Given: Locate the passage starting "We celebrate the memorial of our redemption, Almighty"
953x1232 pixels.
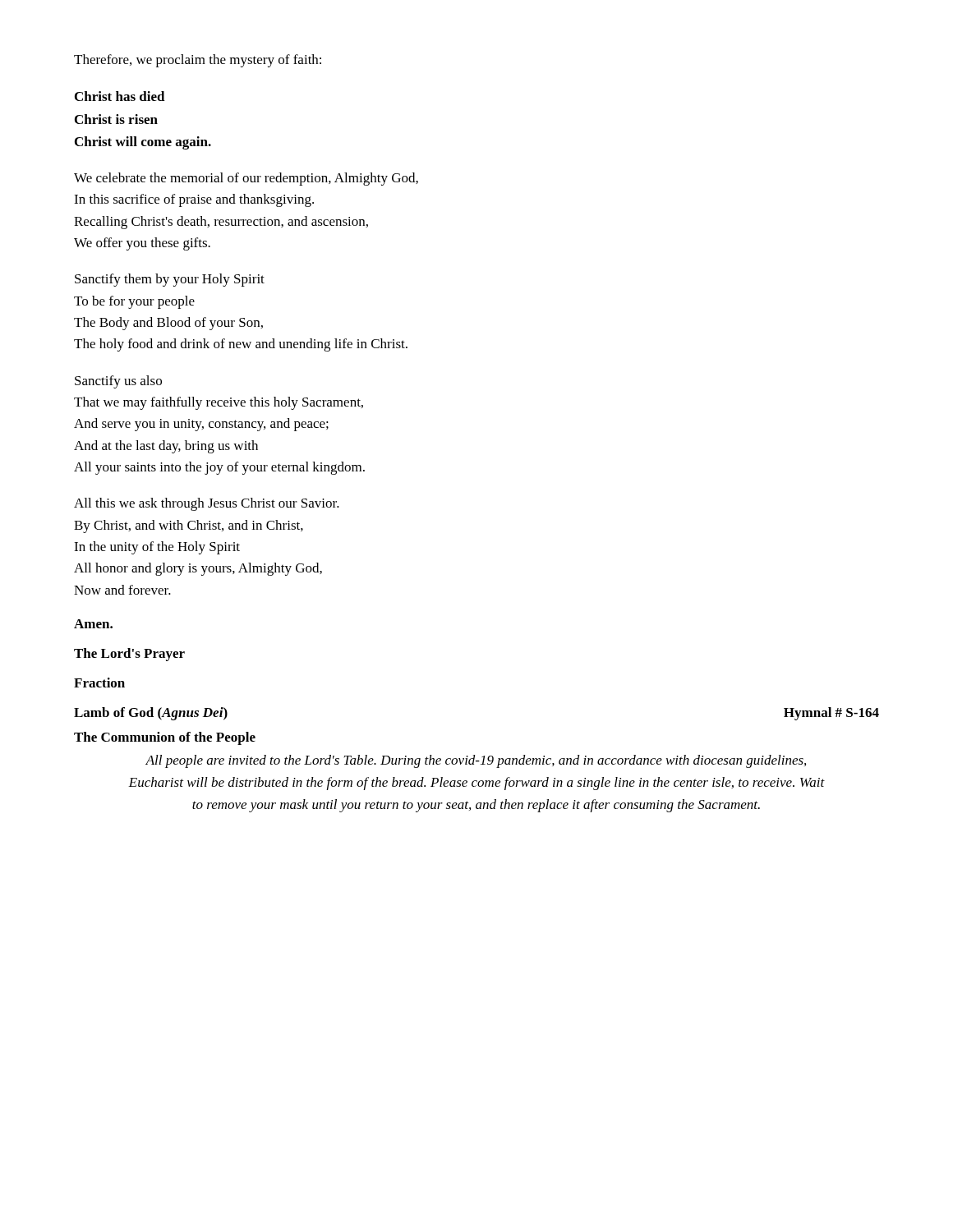Looking at the screenshot, I should click(x=246, y=210).
